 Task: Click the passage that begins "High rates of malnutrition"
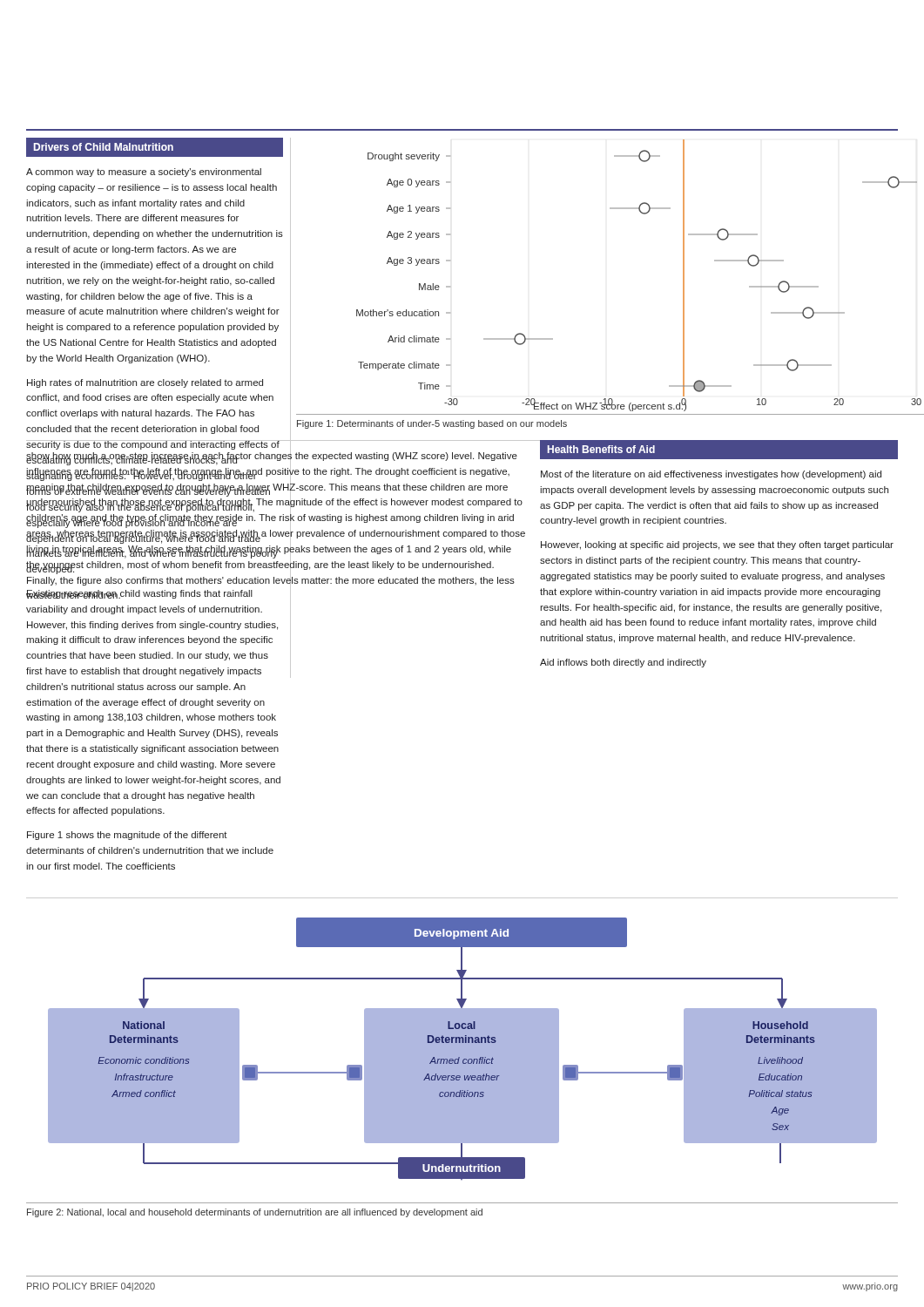pos(153,476)
